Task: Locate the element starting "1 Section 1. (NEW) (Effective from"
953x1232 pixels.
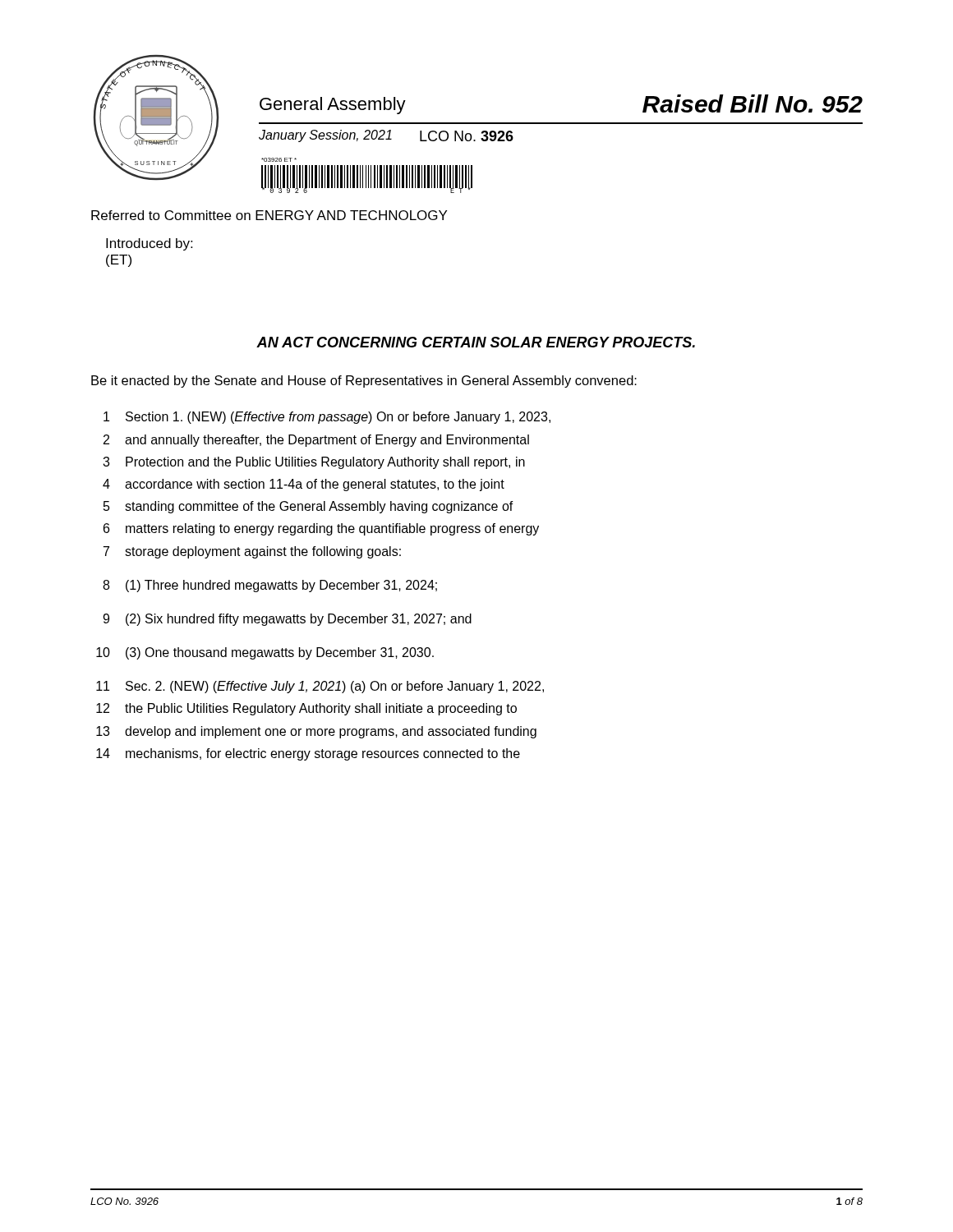Action: 476,417
